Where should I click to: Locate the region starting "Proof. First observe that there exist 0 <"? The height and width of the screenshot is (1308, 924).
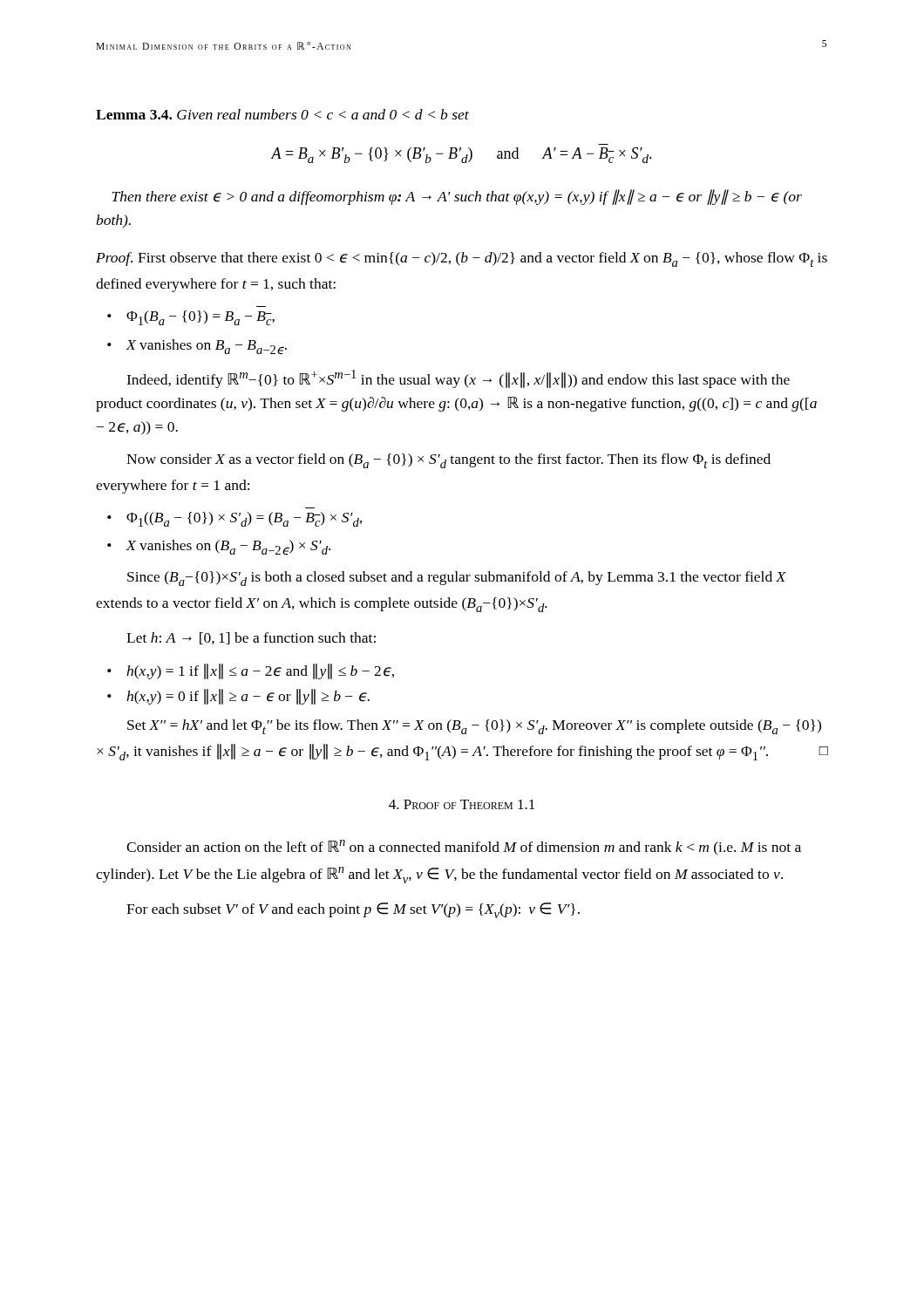tap(462, 271)
